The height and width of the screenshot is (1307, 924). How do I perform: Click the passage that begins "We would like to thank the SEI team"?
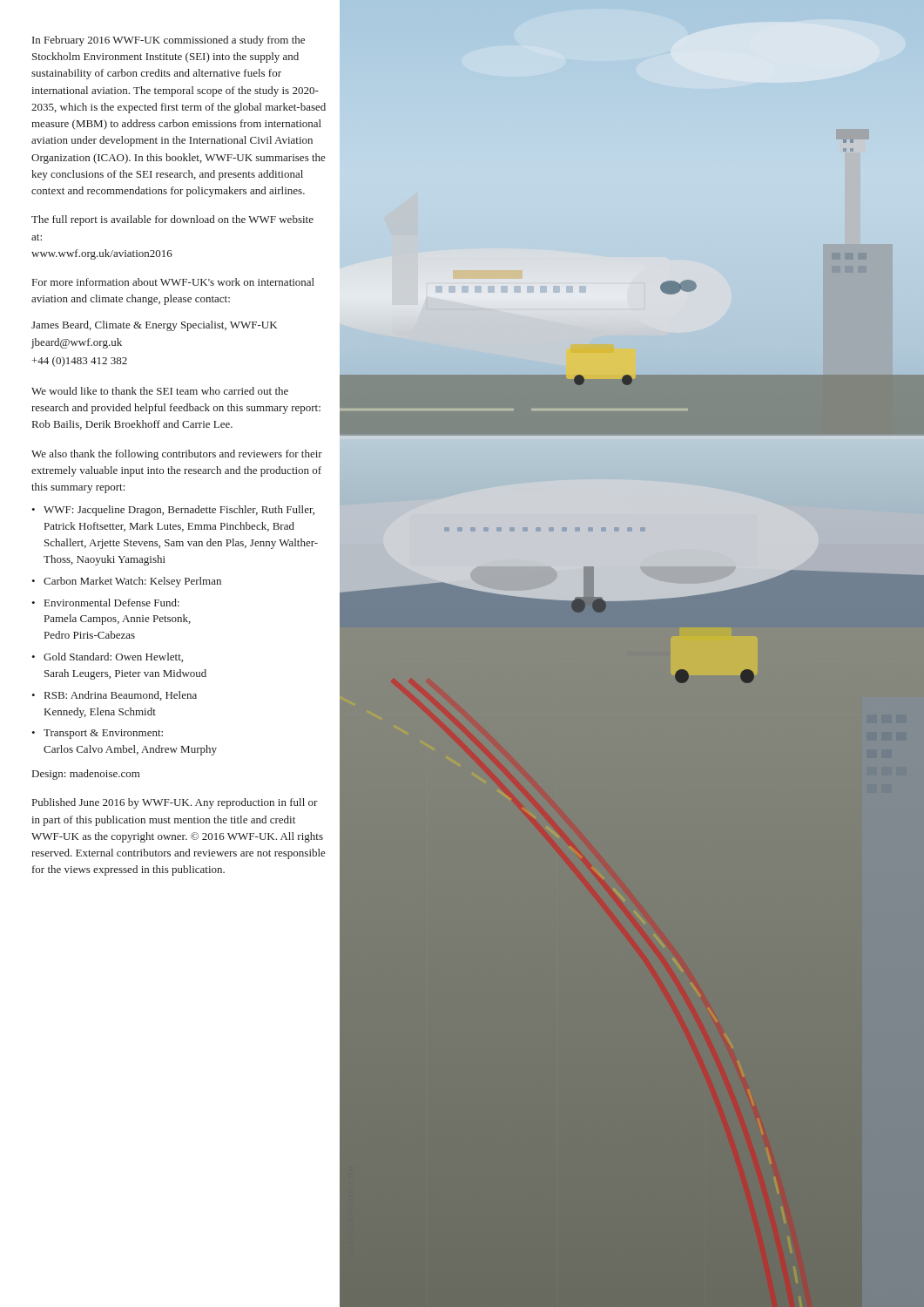176,407
